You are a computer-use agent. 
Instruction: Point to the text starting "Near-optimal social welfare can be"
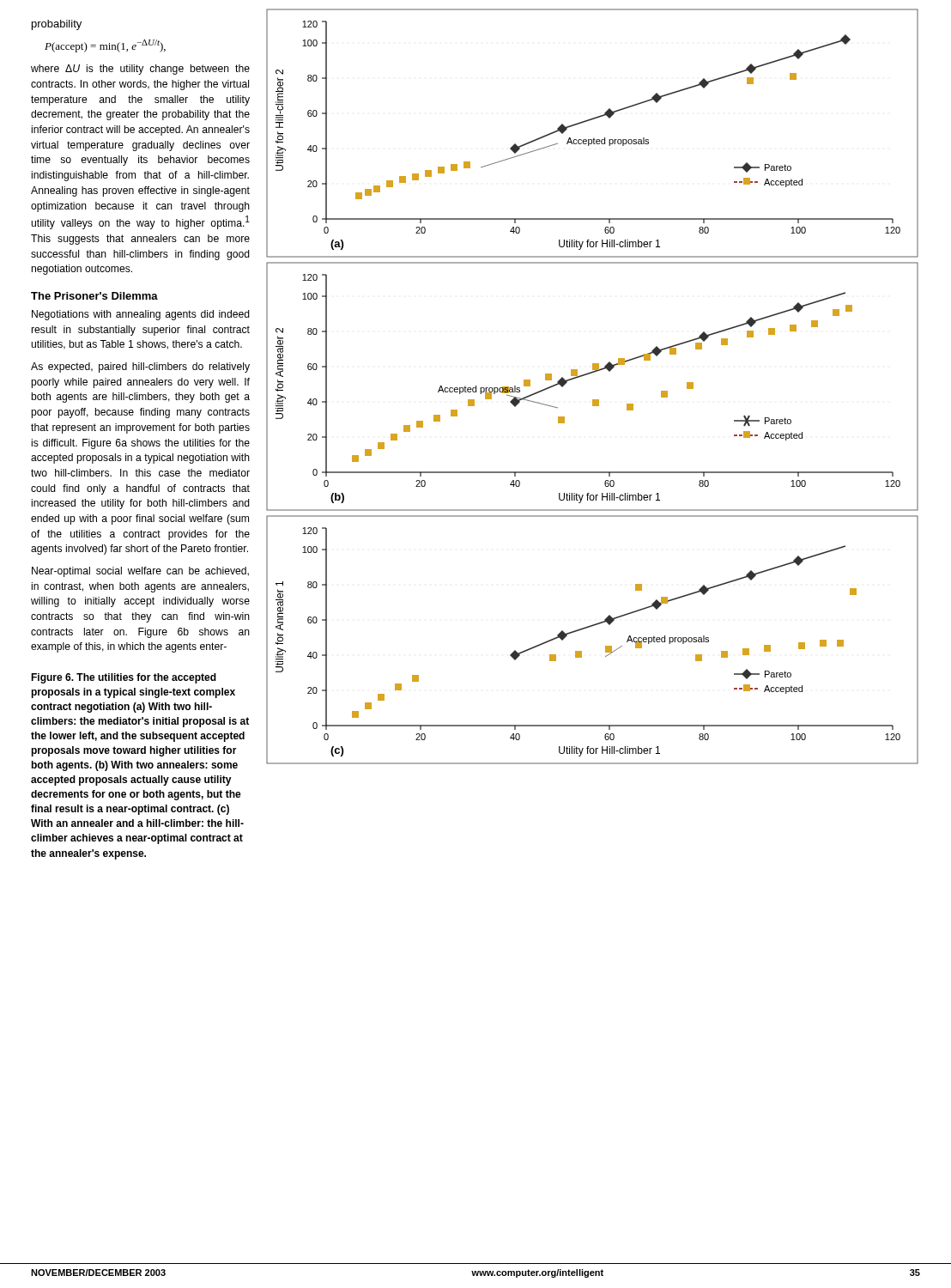tap(140, 609)
